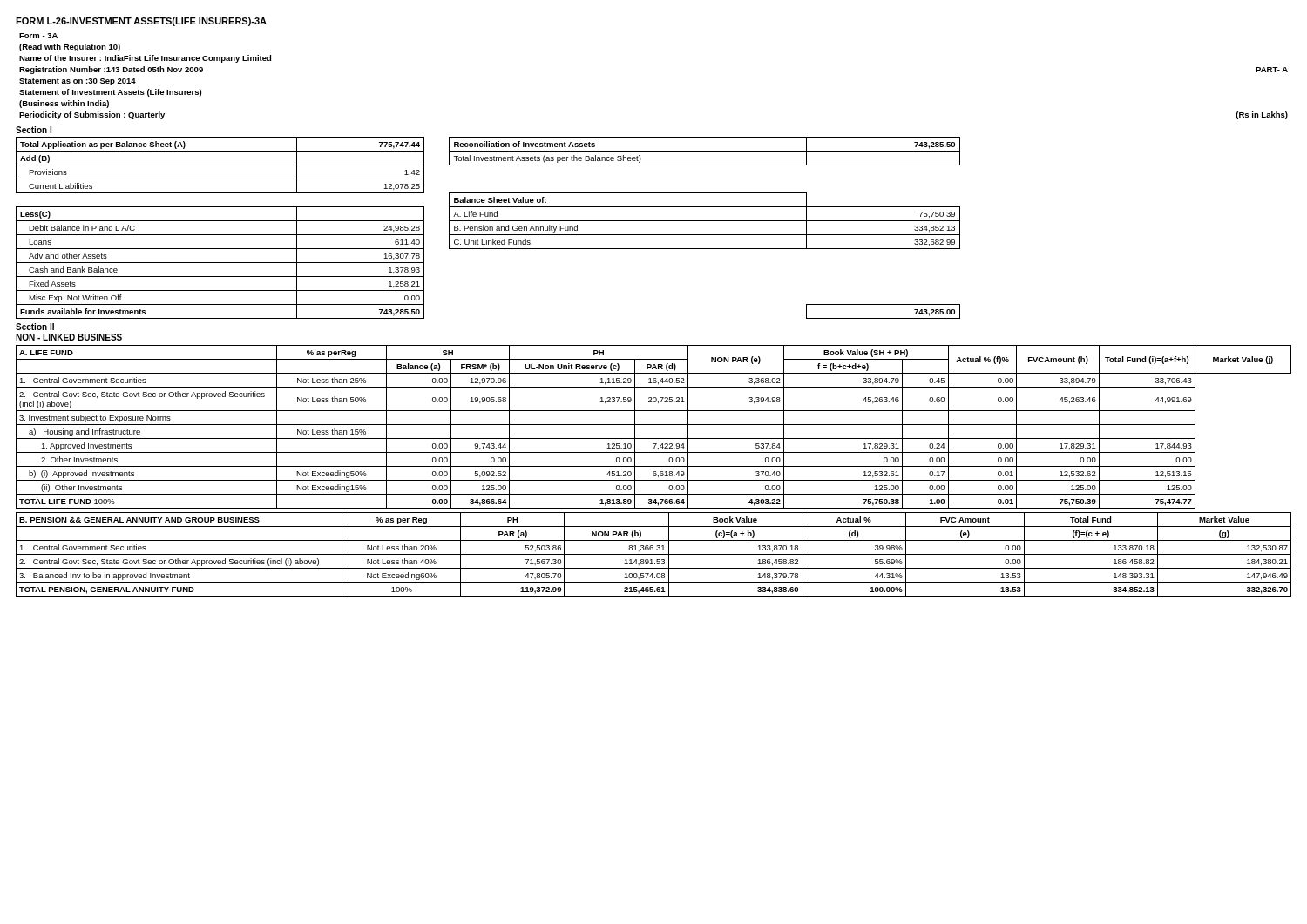
Task: Locate the text block that reads "Statement as on :30 Sep"
Action: (x=77, y=81)
